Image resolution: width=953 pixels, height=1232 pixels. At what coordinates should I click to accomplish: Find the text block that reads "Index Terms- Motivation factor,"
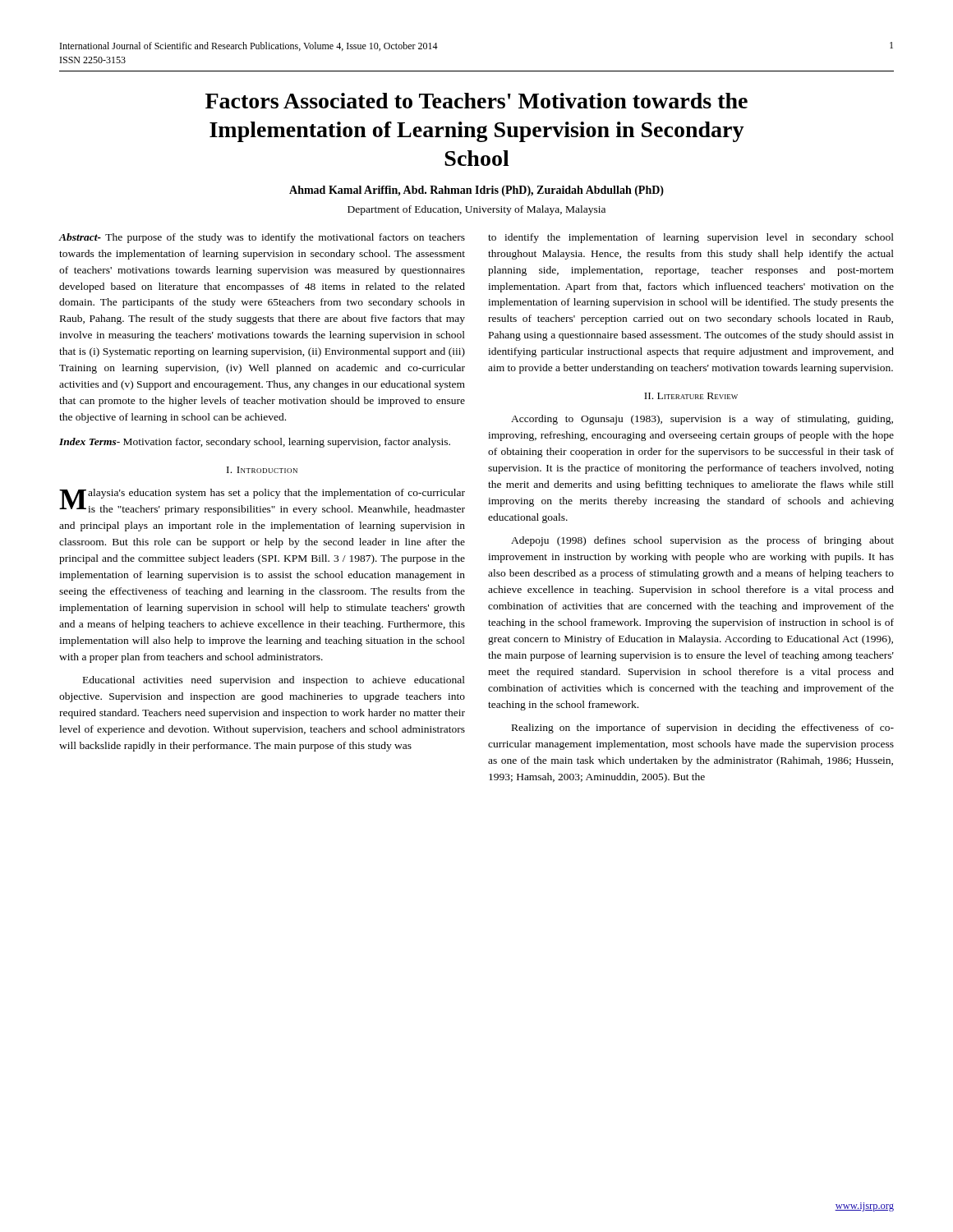tap(255, 442)
